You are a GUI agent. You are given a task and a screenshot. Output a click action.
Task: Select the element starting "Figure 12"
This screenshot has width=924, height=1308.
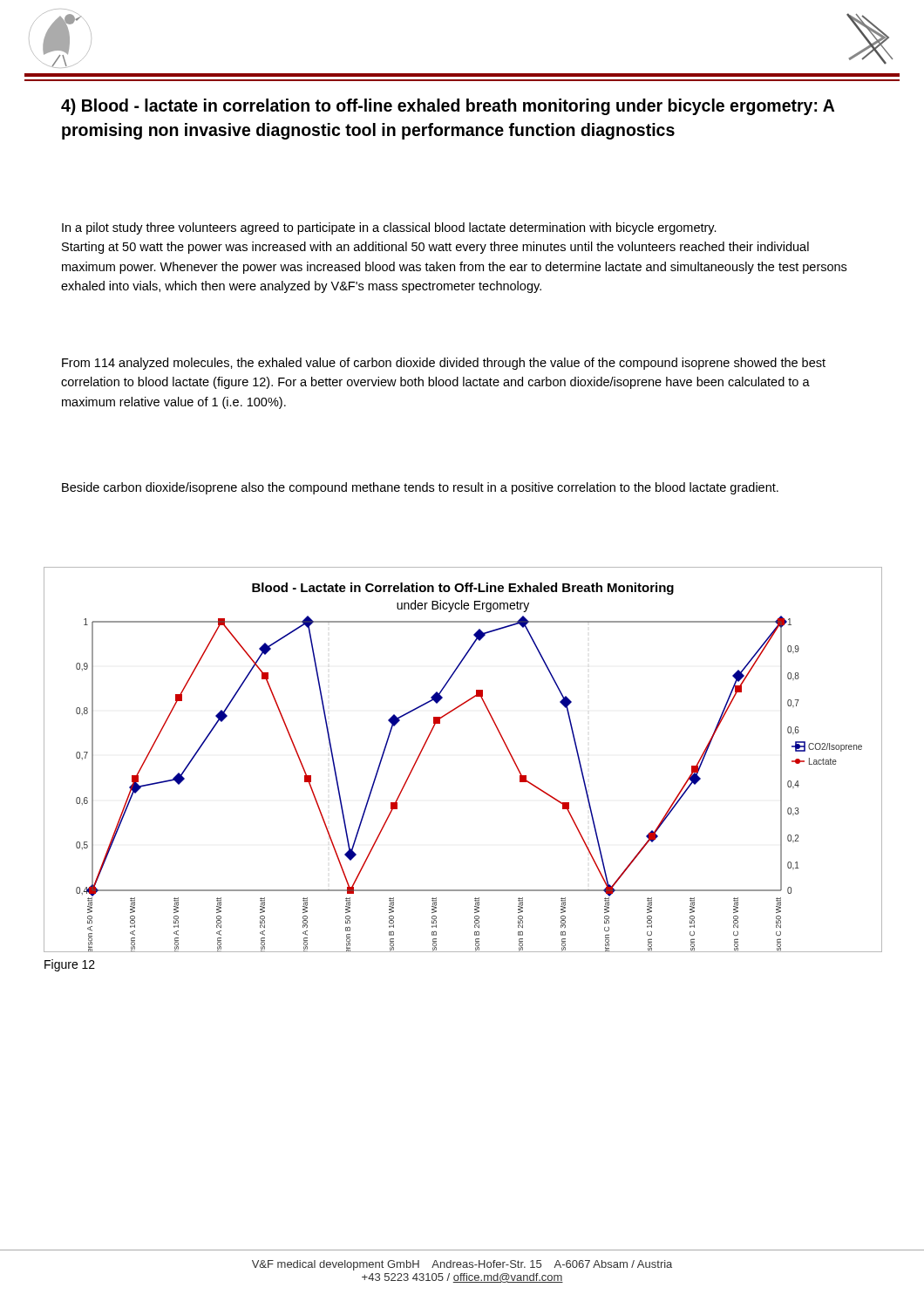(69, 964)
